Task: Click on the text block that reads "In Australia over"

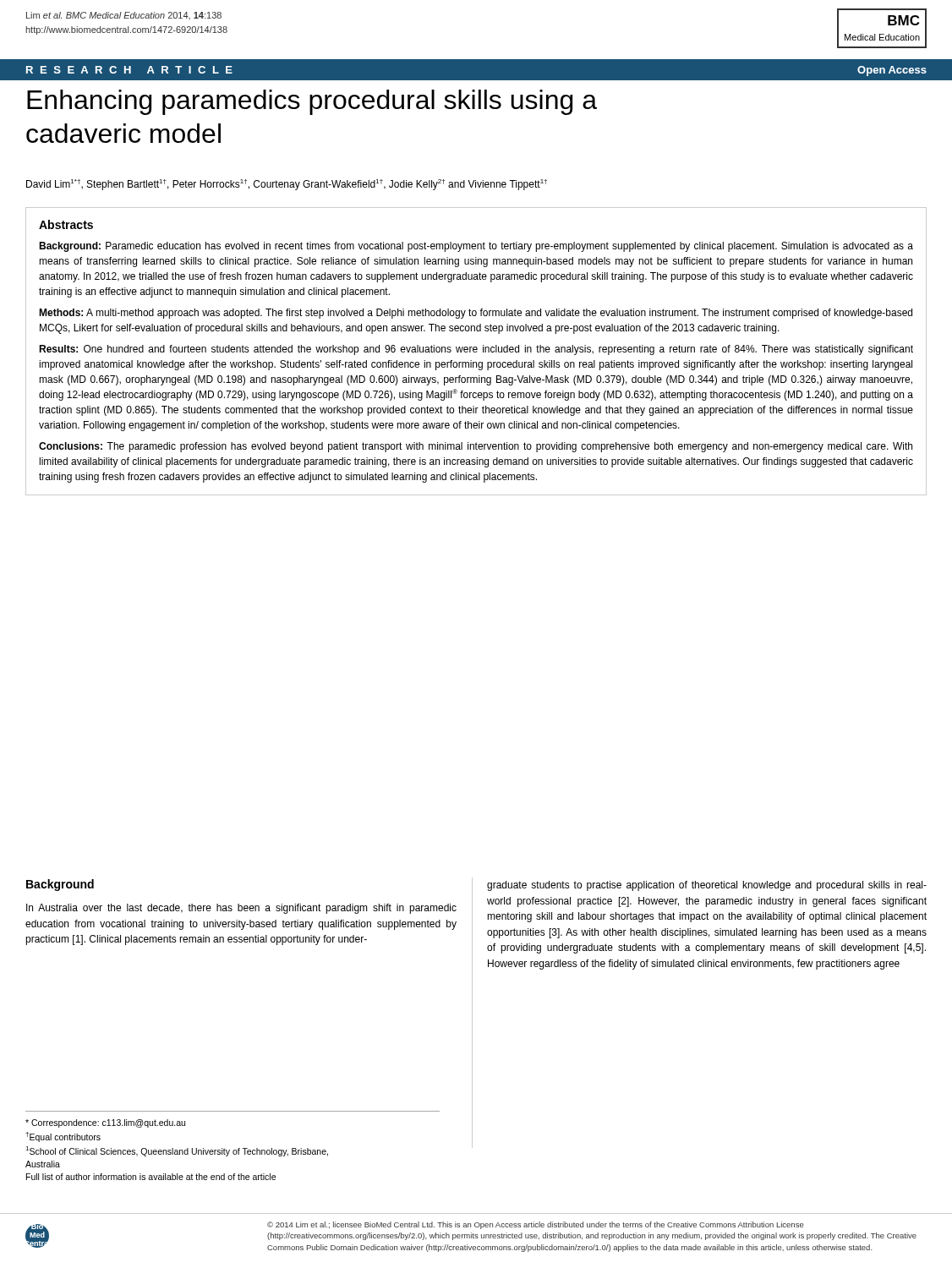Action: coord(241,924)
